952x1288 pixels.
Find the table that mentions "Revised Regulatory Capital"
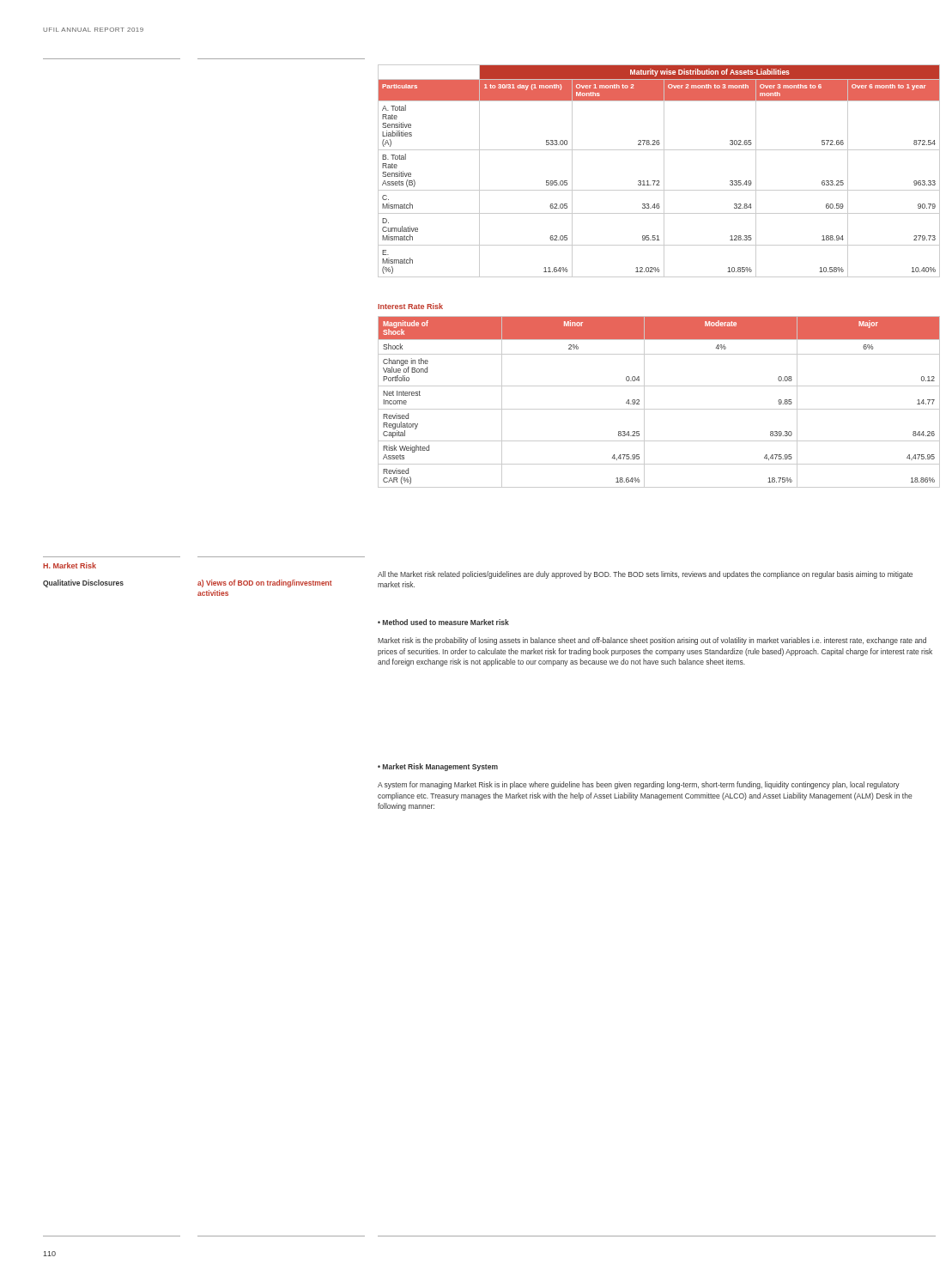pyautogui.click(x=659, y=402)
